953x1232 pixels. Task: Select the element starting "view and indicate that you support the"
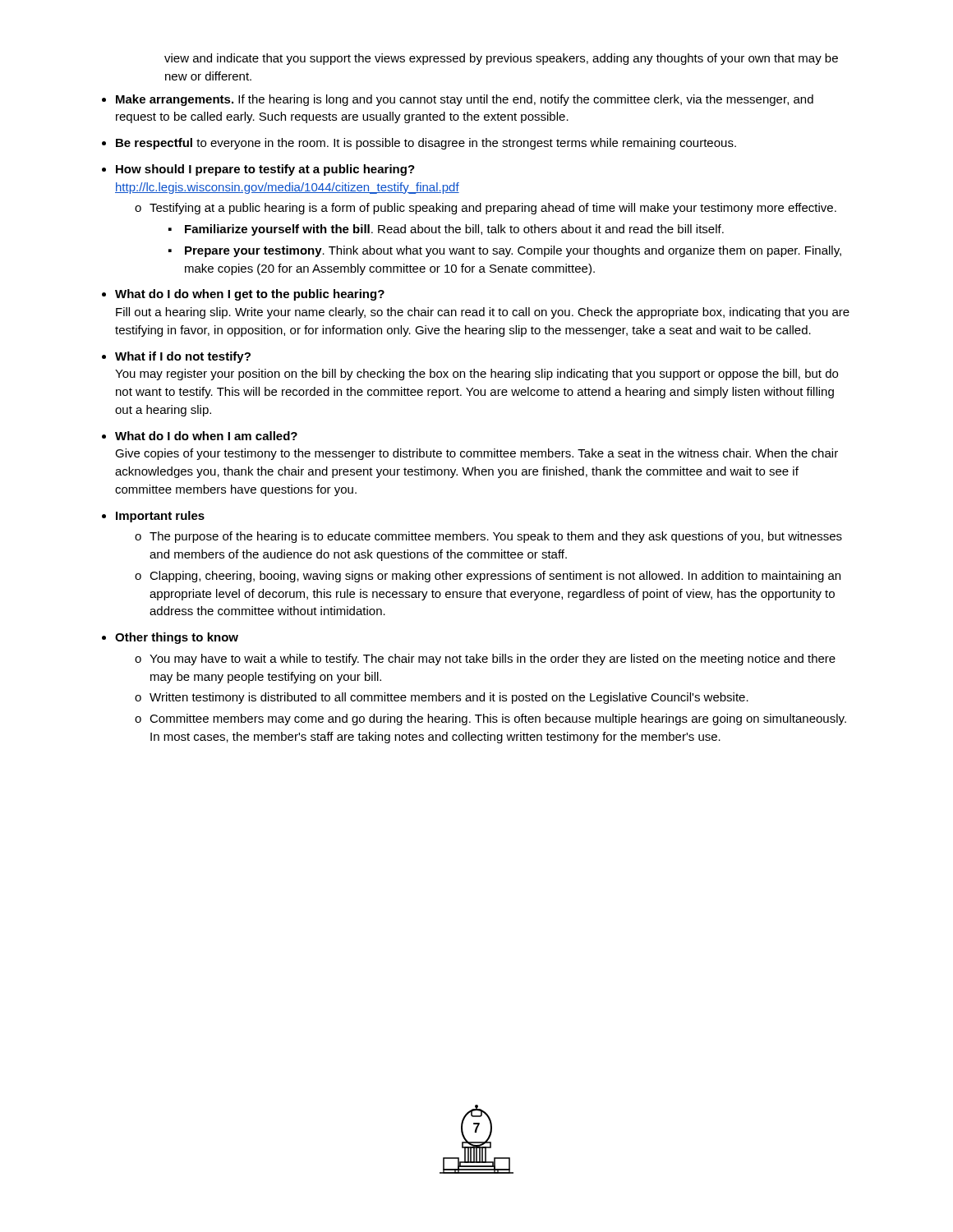[x=501, y=67]
